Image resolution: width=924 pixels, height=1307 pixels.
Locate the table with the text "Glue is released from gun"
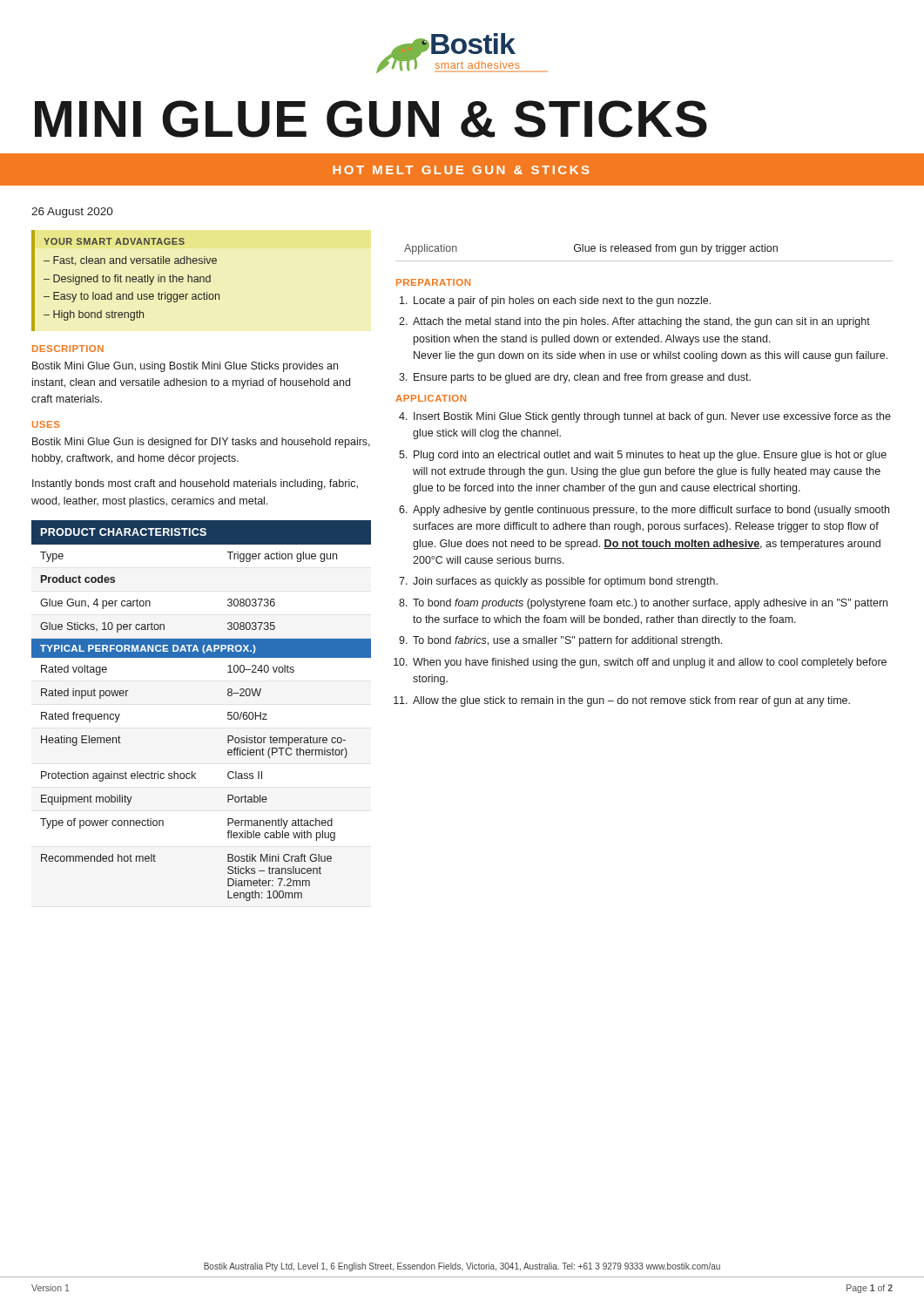[x=644, y=249]
